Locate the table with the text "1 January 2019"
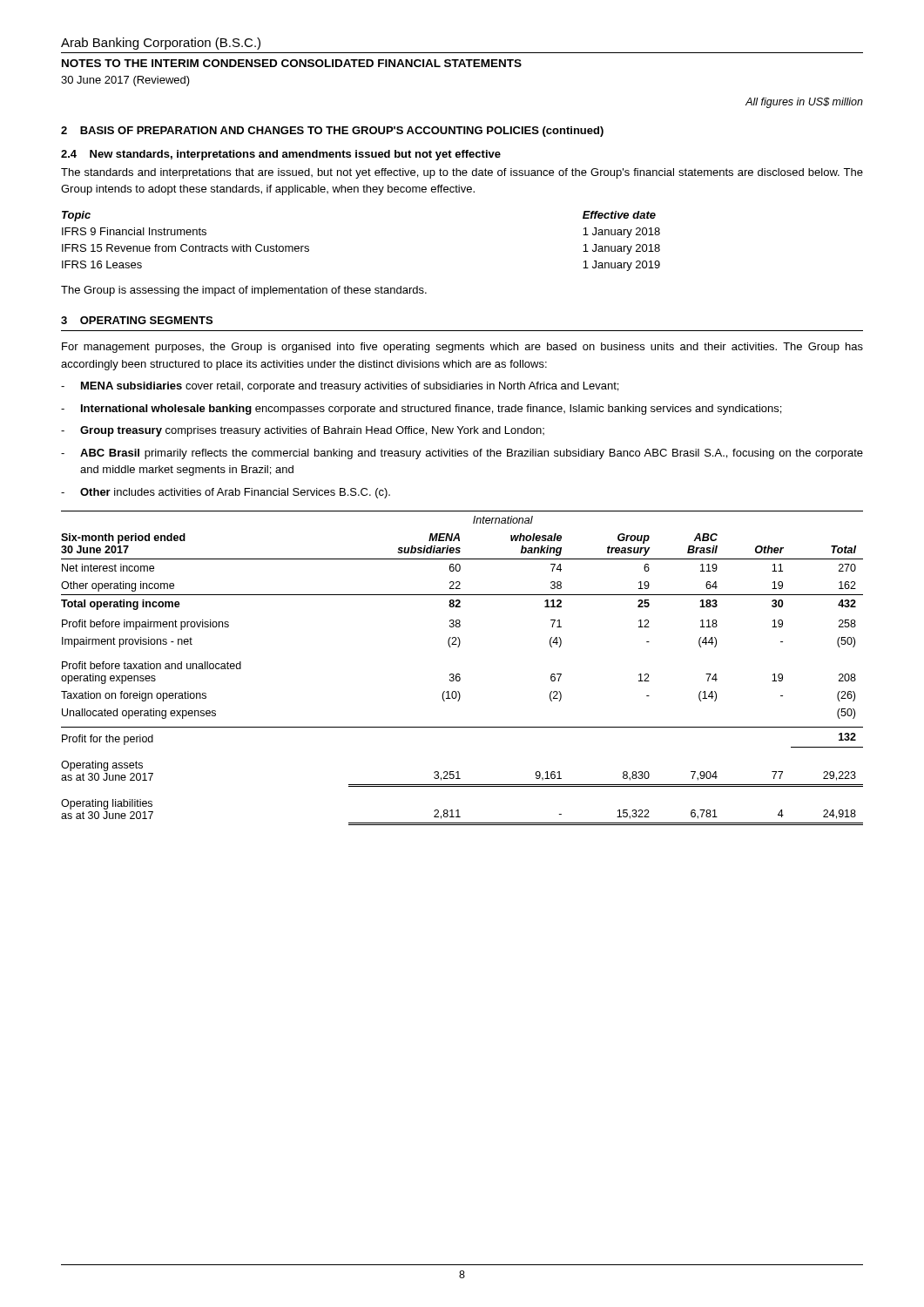 (462, 239)
